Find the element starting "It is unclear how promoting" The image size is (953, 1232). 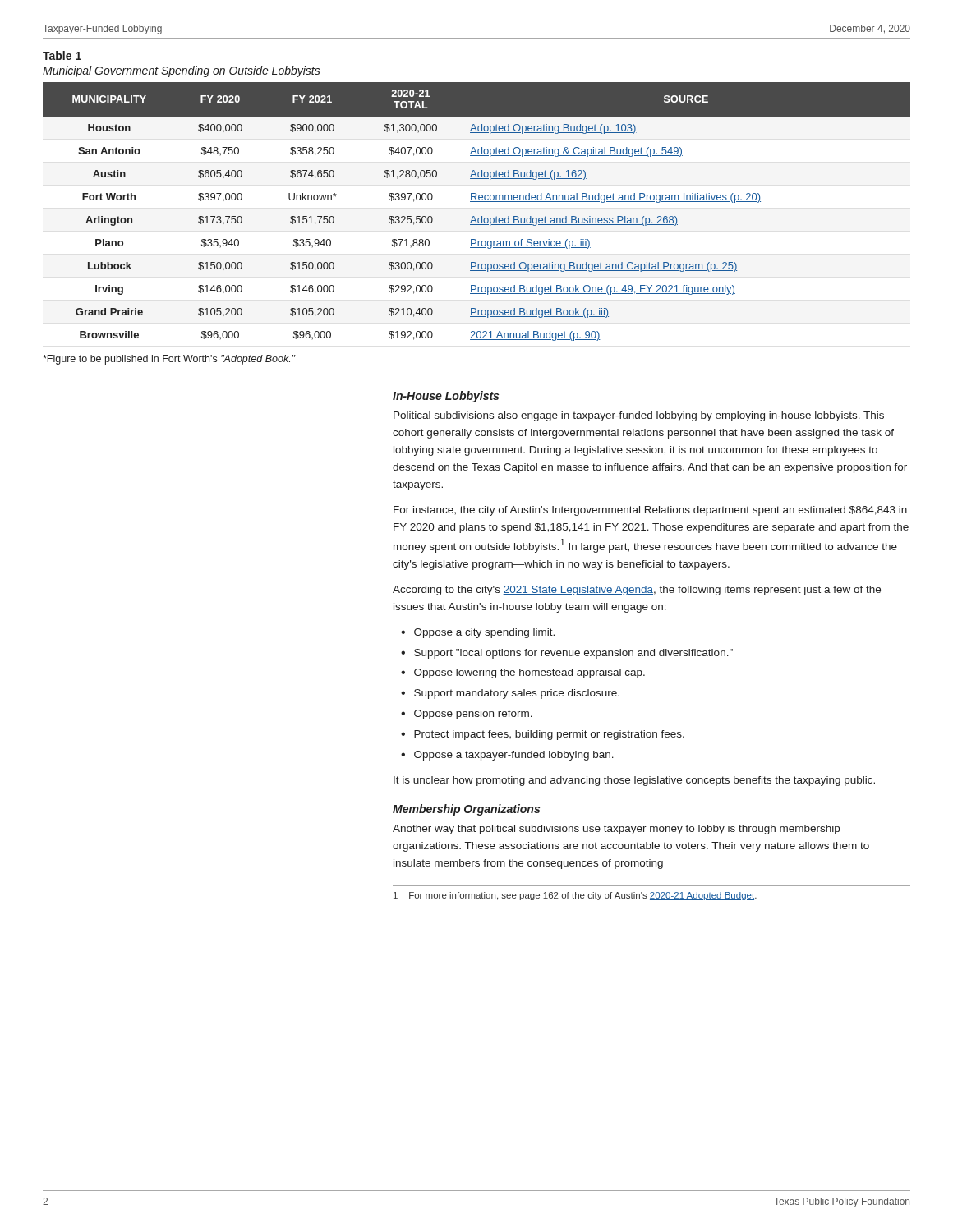[634, 780]
